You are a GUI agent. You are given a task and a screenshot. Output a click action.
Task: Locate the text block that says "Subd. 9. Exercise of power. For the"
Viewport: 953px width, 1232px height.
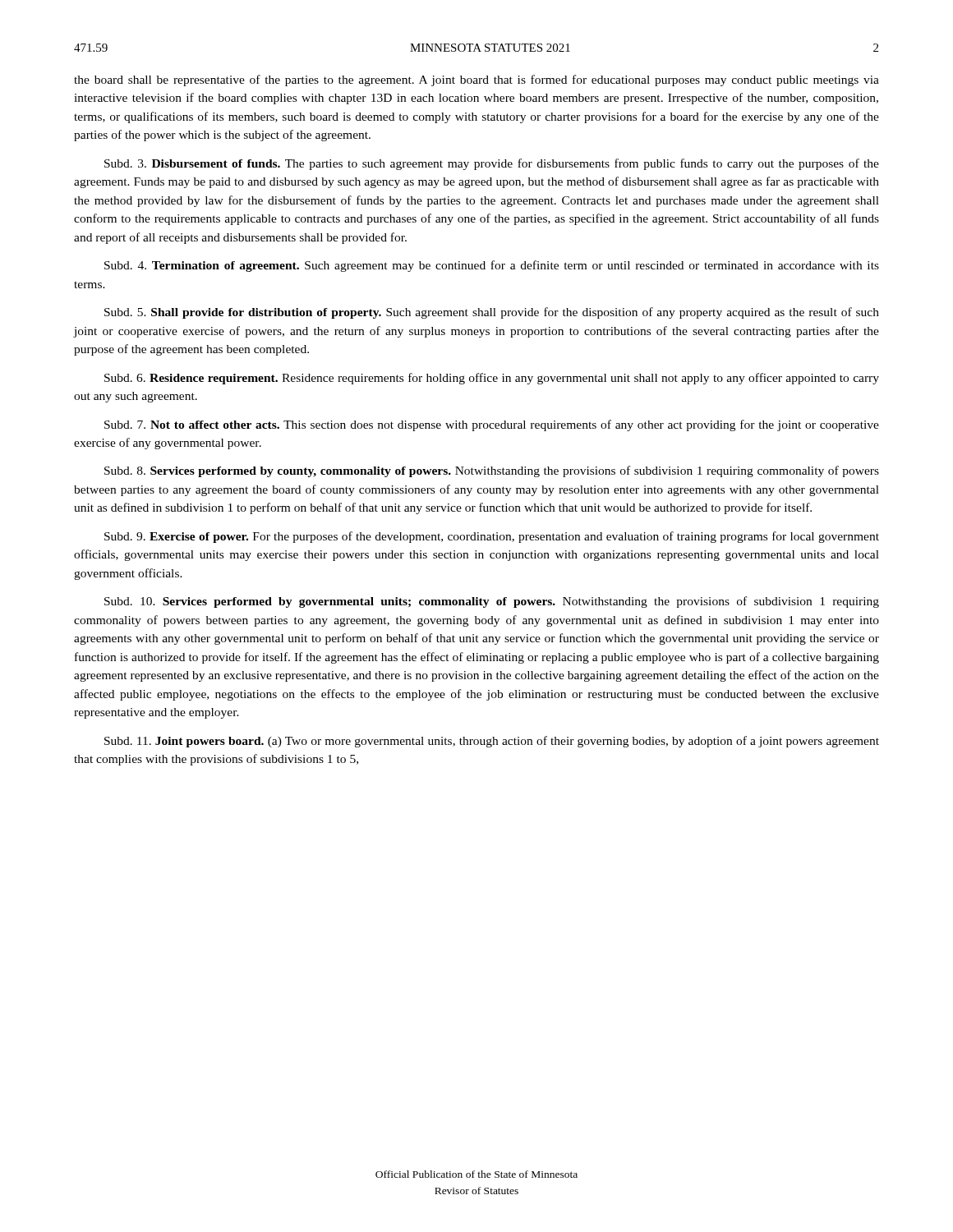point(476,555)
